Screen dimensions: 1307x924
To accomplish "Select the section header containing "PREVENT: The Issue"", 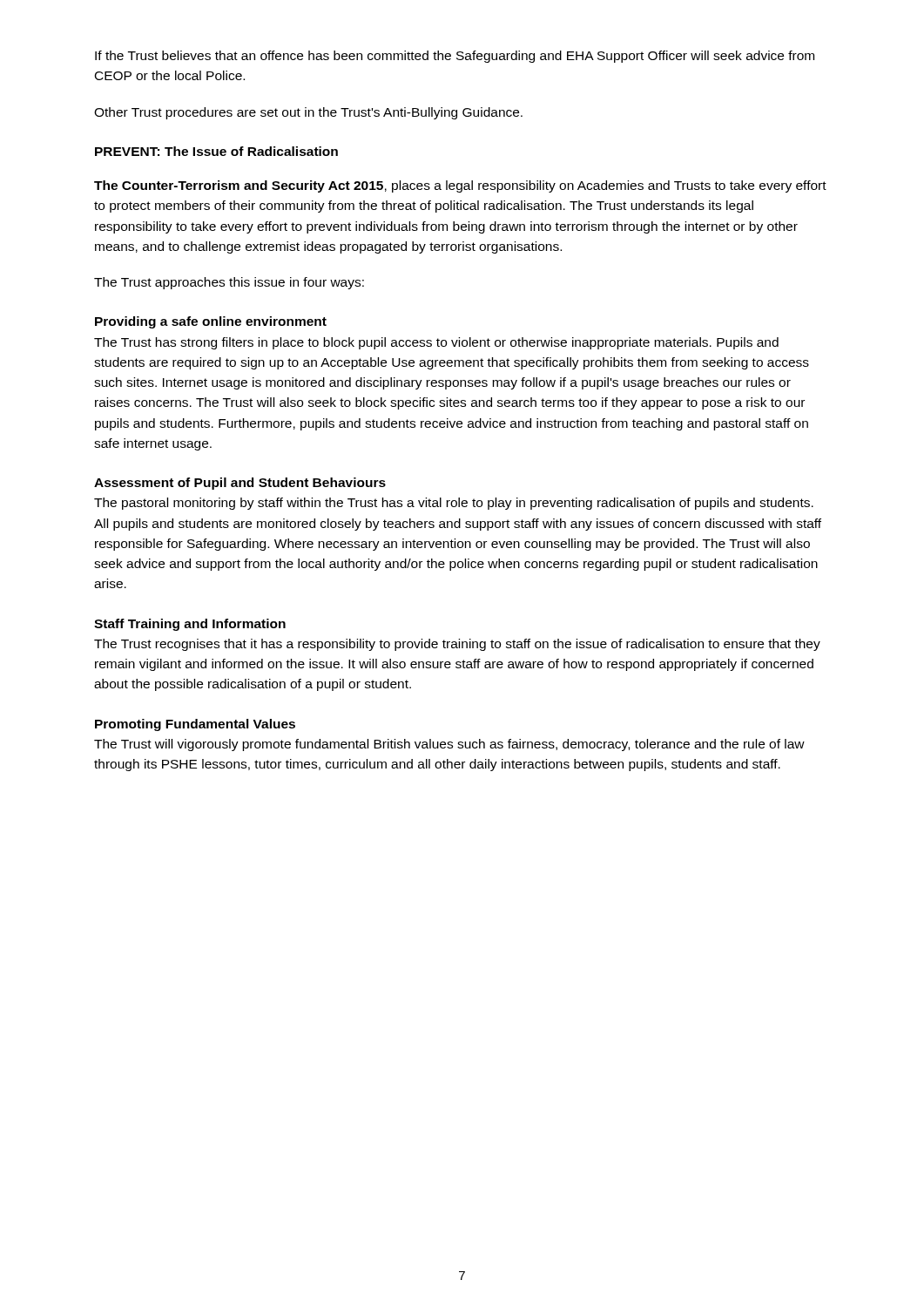I will 216,151.
